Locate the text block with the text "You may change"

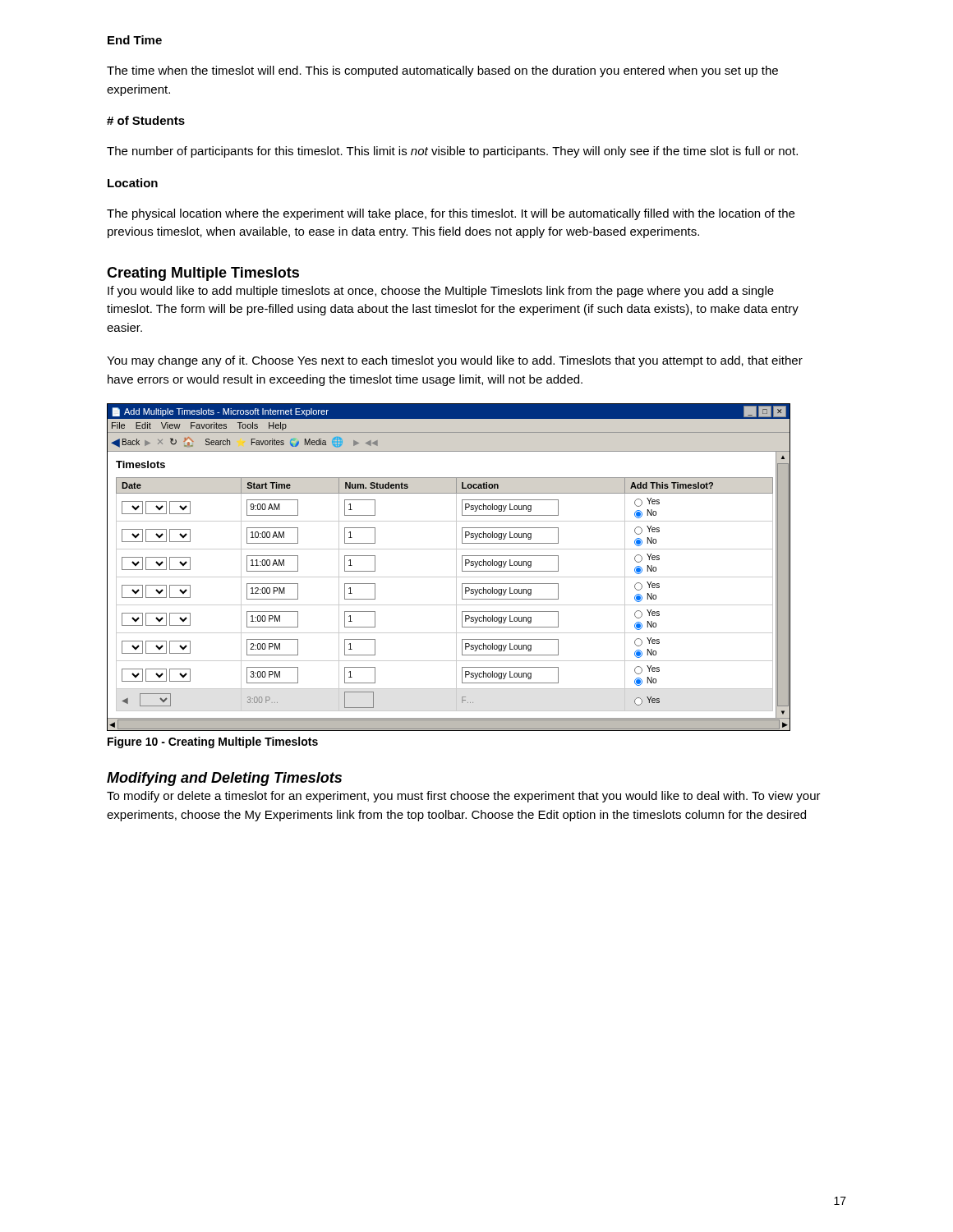coord(464,370)
